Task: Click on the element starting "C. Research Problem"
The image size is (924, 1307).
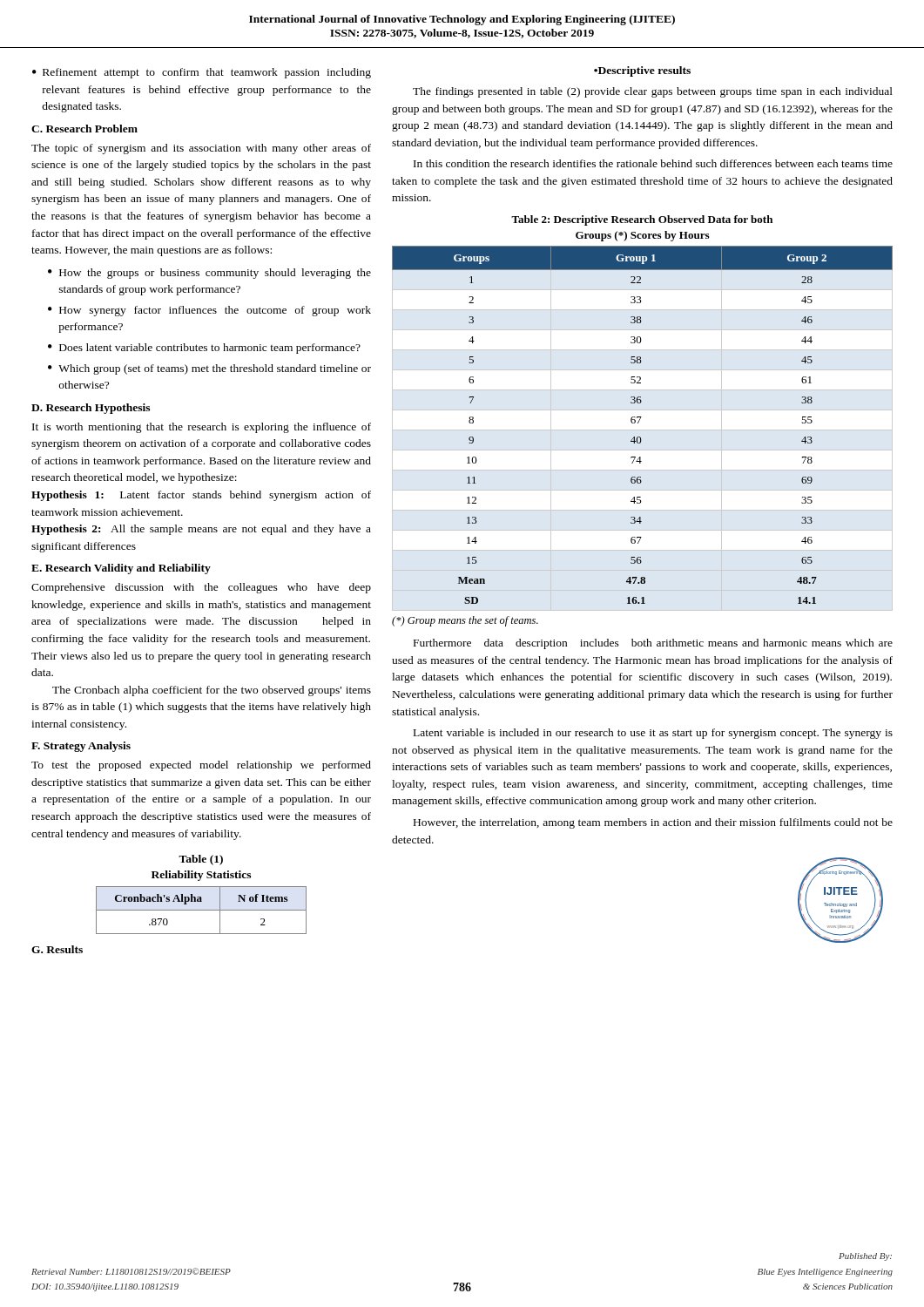Action: click(84, 128)
